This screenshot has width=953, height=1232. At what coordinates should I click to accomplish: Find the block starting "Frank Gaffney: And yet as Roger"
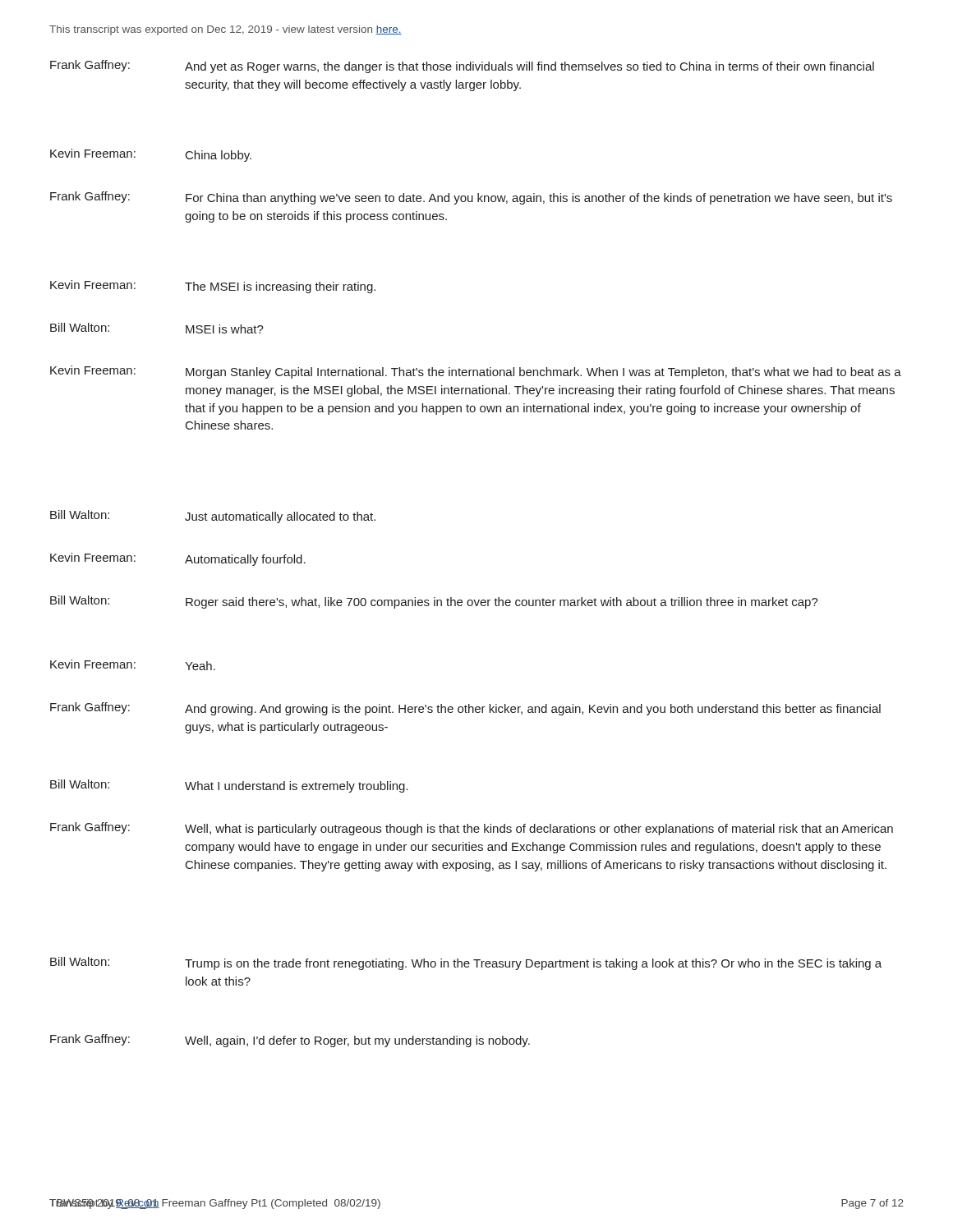pos(476,75)
